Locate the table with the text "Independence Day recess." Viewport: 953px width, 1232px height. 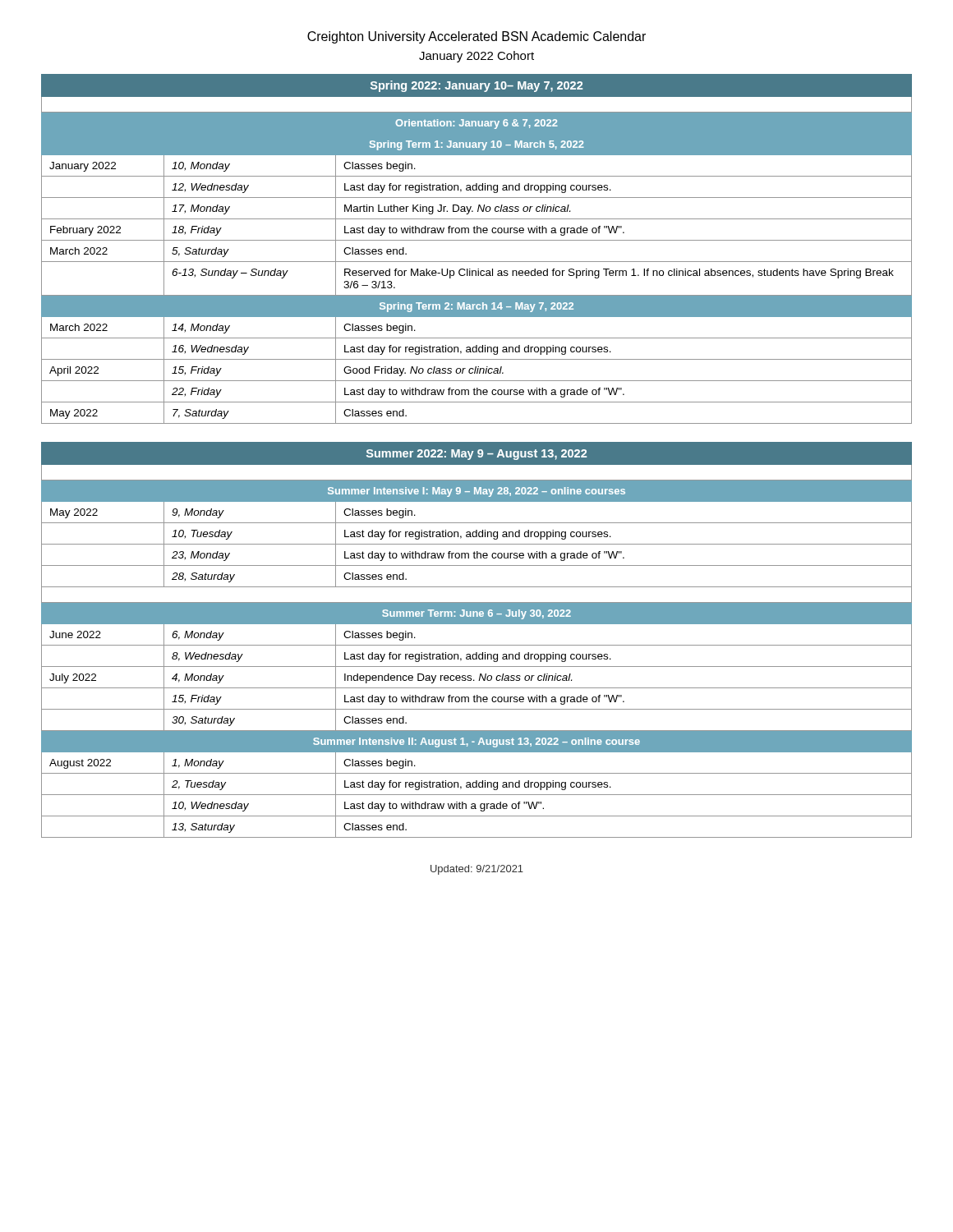click(x=476, y=640)
